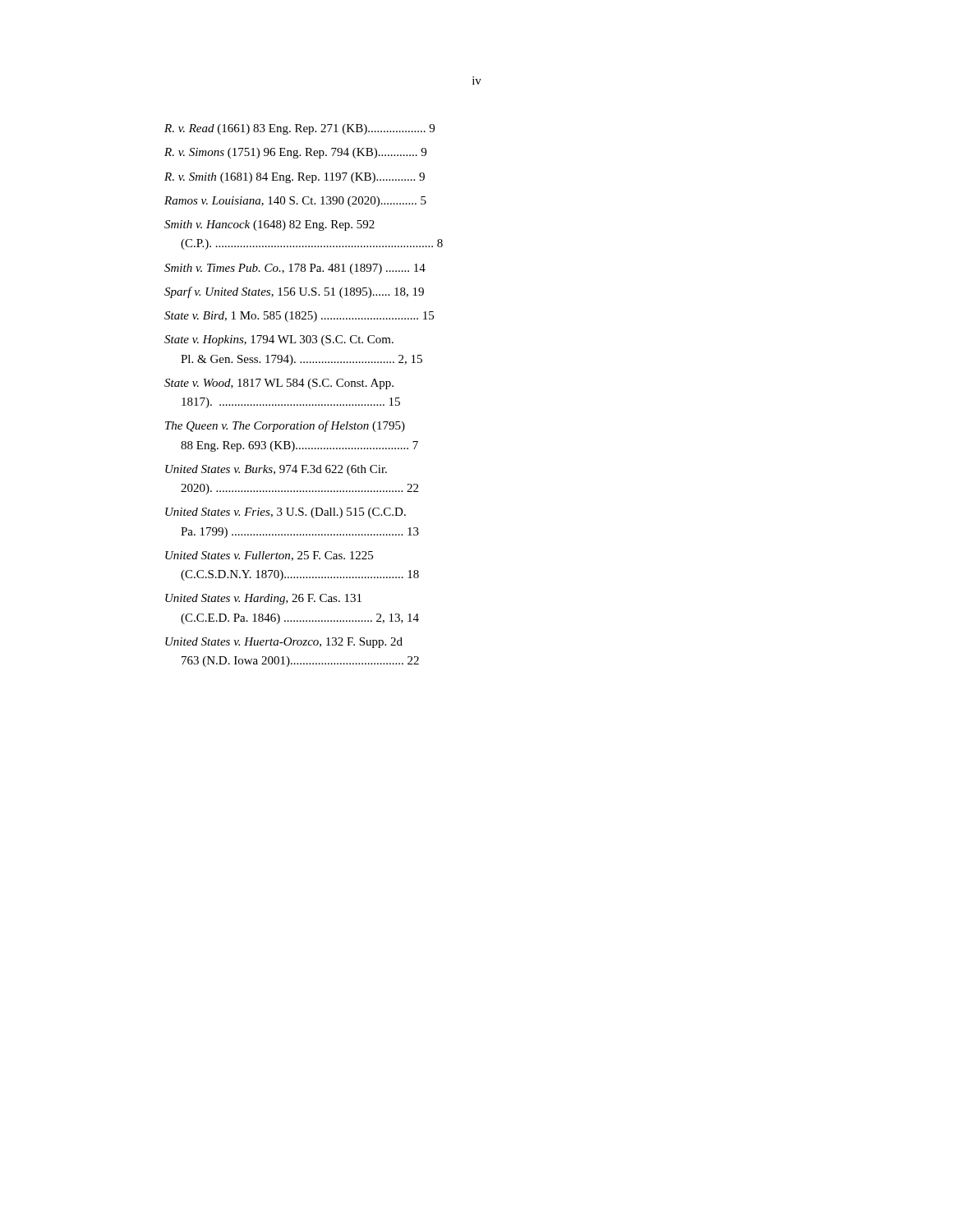Point to the block starting "R. v. Read (1661) 83 Eng."
Screen dimensions: 1232x953
click(x=300, y=128)
